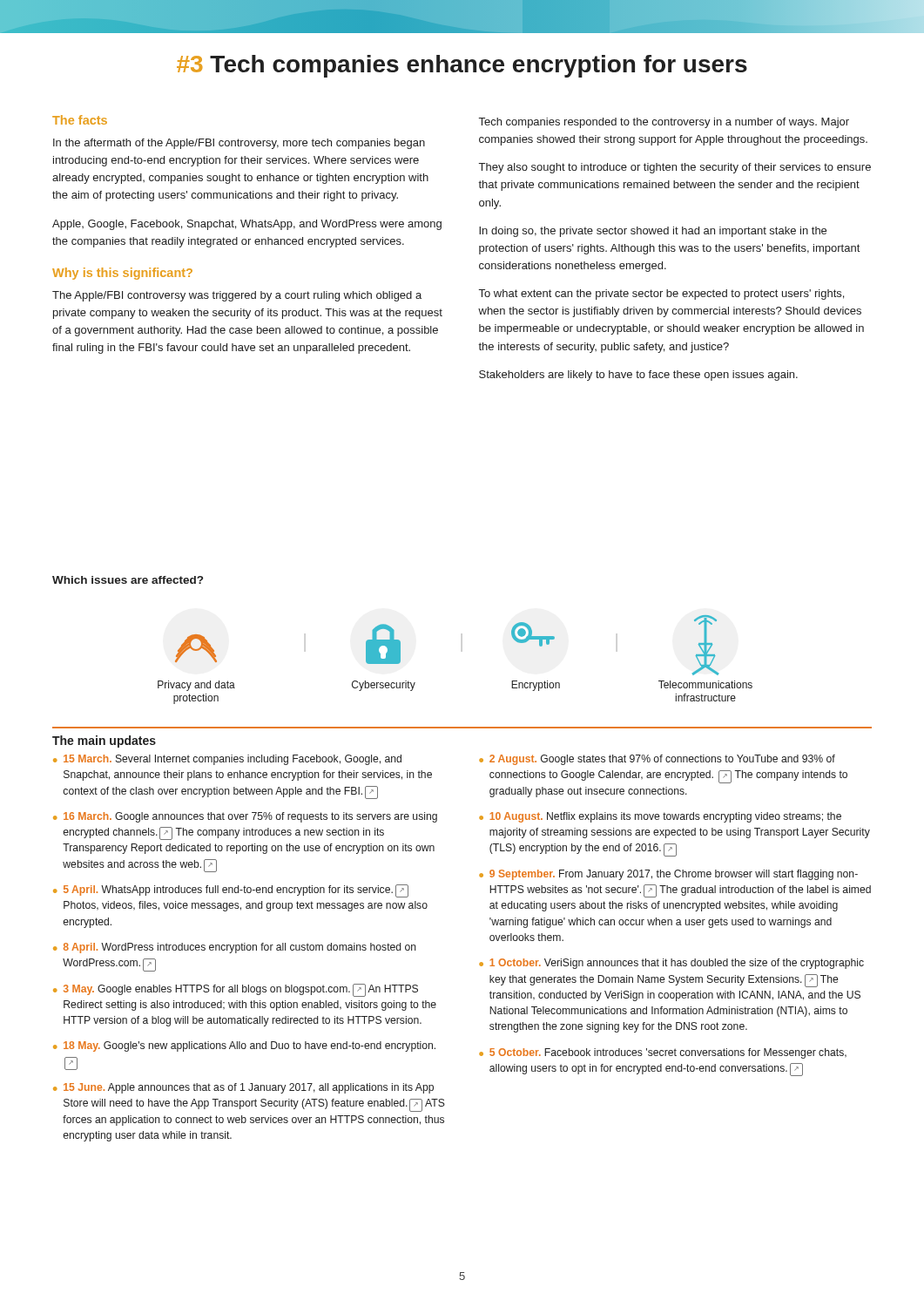924x1307 pixels.
Task: Select the section header containing "The facts"
Action: (x=80, y=120)
